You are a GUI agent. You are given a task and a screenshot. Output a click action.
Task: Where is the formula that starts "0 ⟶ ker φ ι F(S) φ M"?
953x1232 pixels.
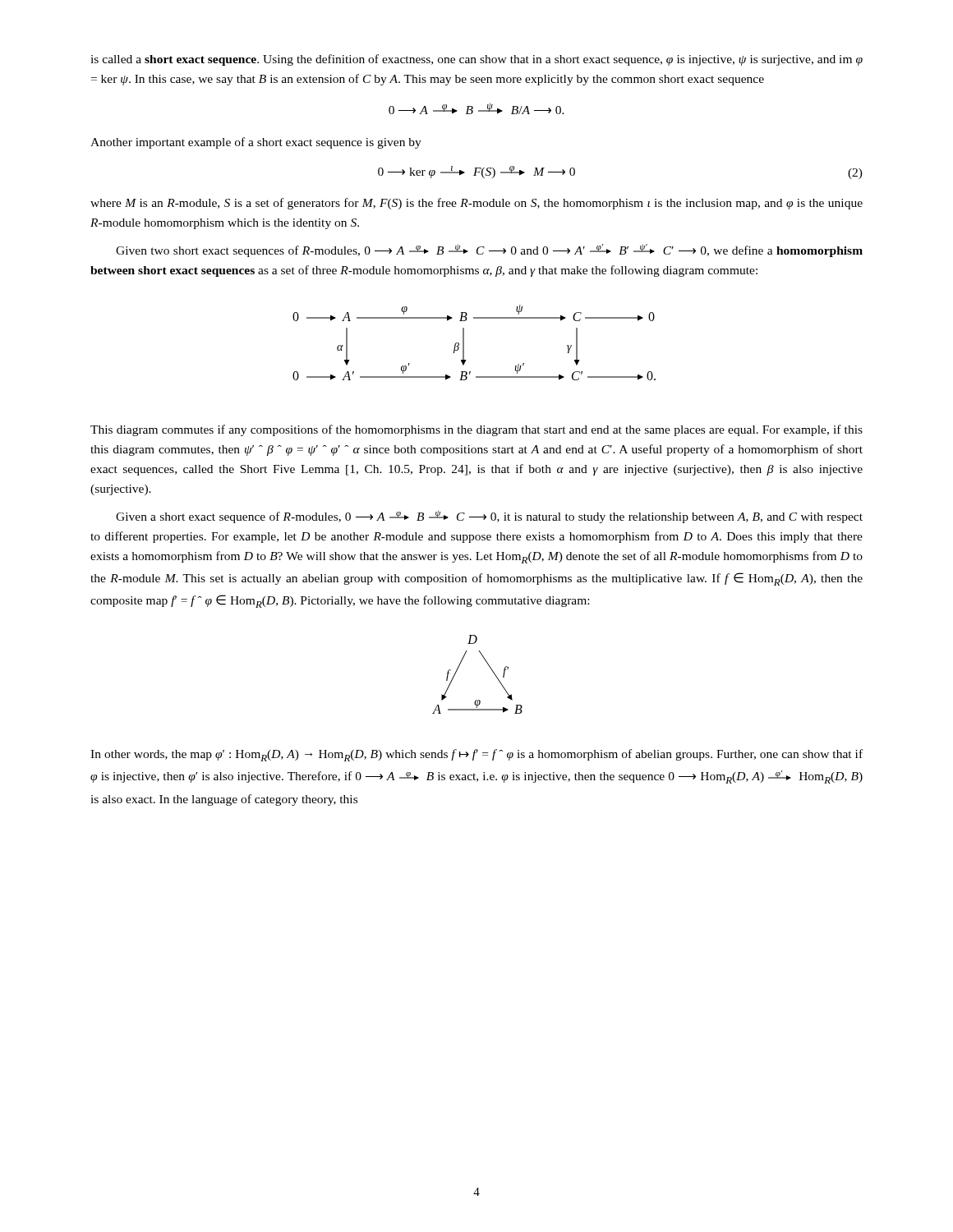coord(476,172)
